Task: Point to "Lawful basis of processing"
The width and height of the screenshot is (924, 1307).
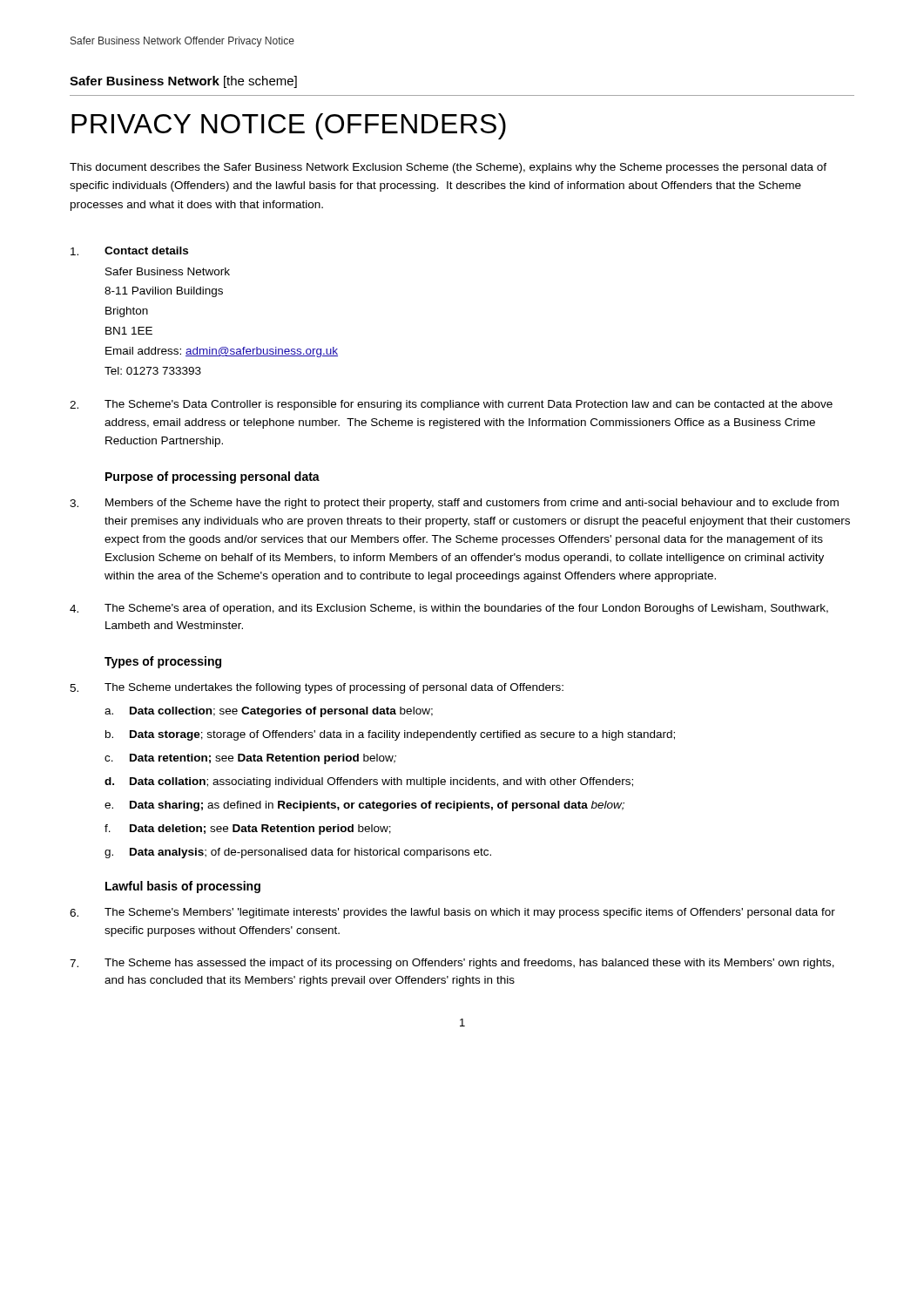Action: [183, 886]
